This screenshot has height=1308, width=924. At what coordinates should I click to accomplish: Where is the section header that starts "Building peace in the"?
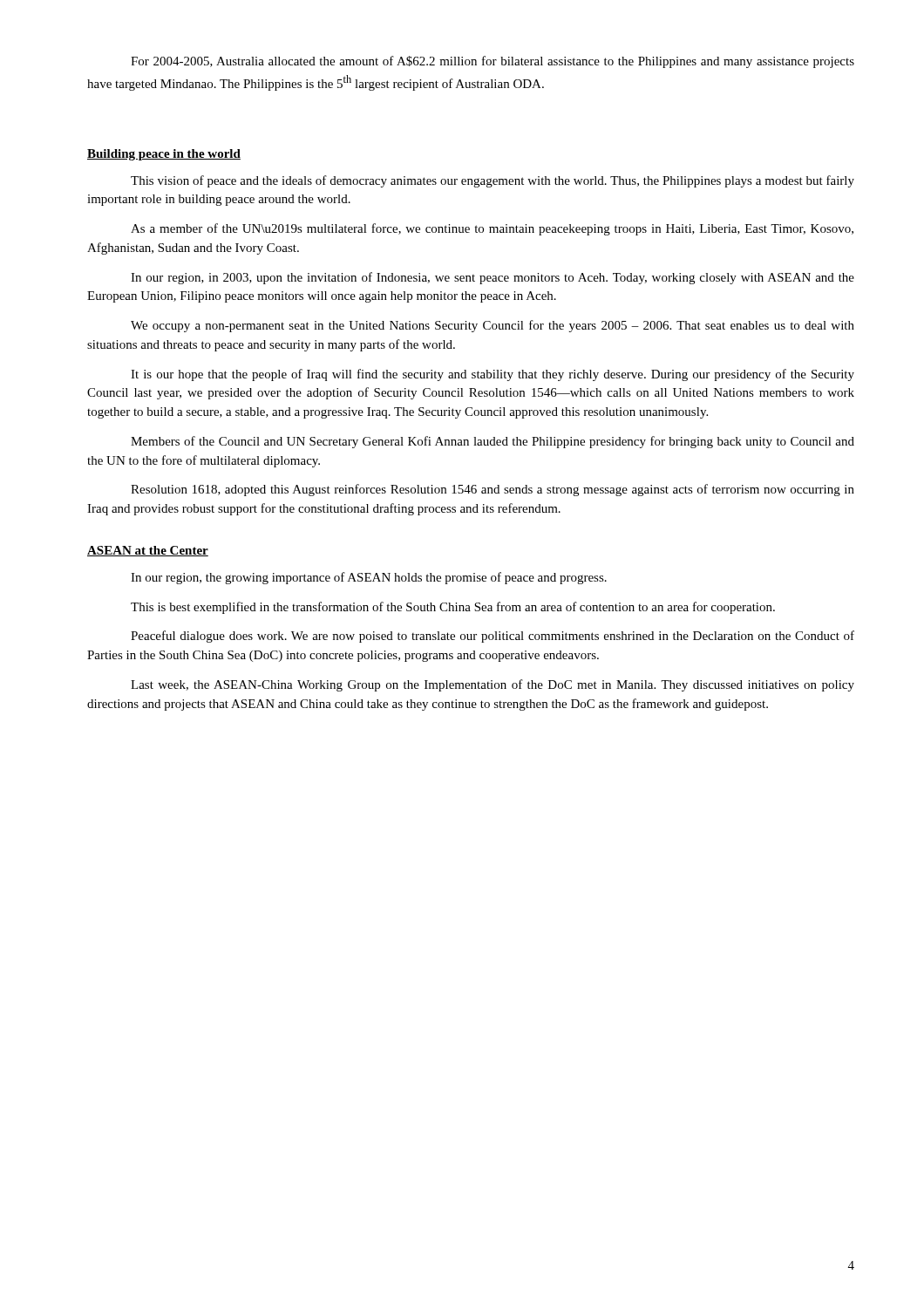164,153
